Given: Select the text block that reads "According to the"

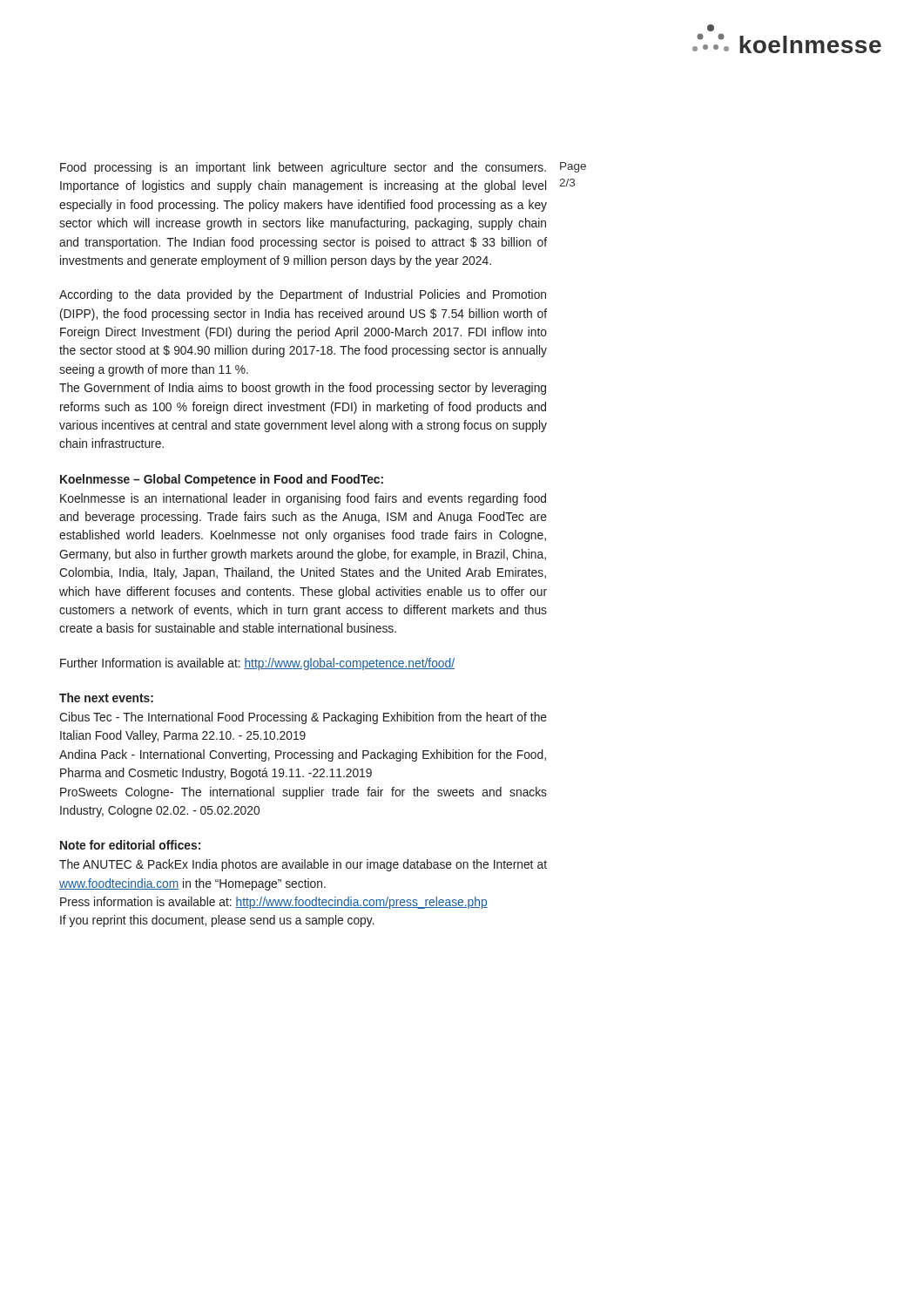Looking at the screenshot, I should point(303,295).
